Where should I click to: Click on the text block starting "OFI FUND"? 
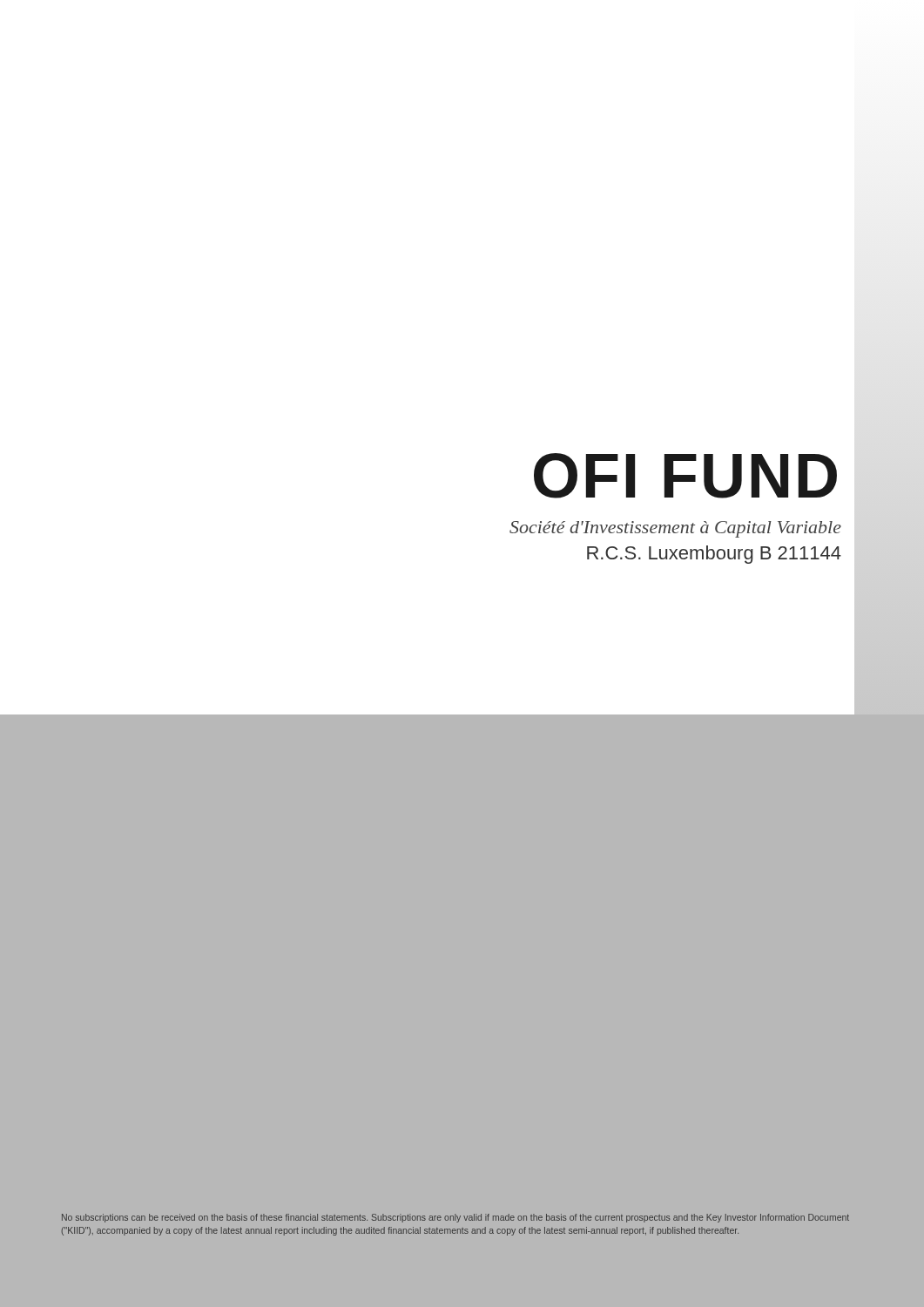pos(686,476)
